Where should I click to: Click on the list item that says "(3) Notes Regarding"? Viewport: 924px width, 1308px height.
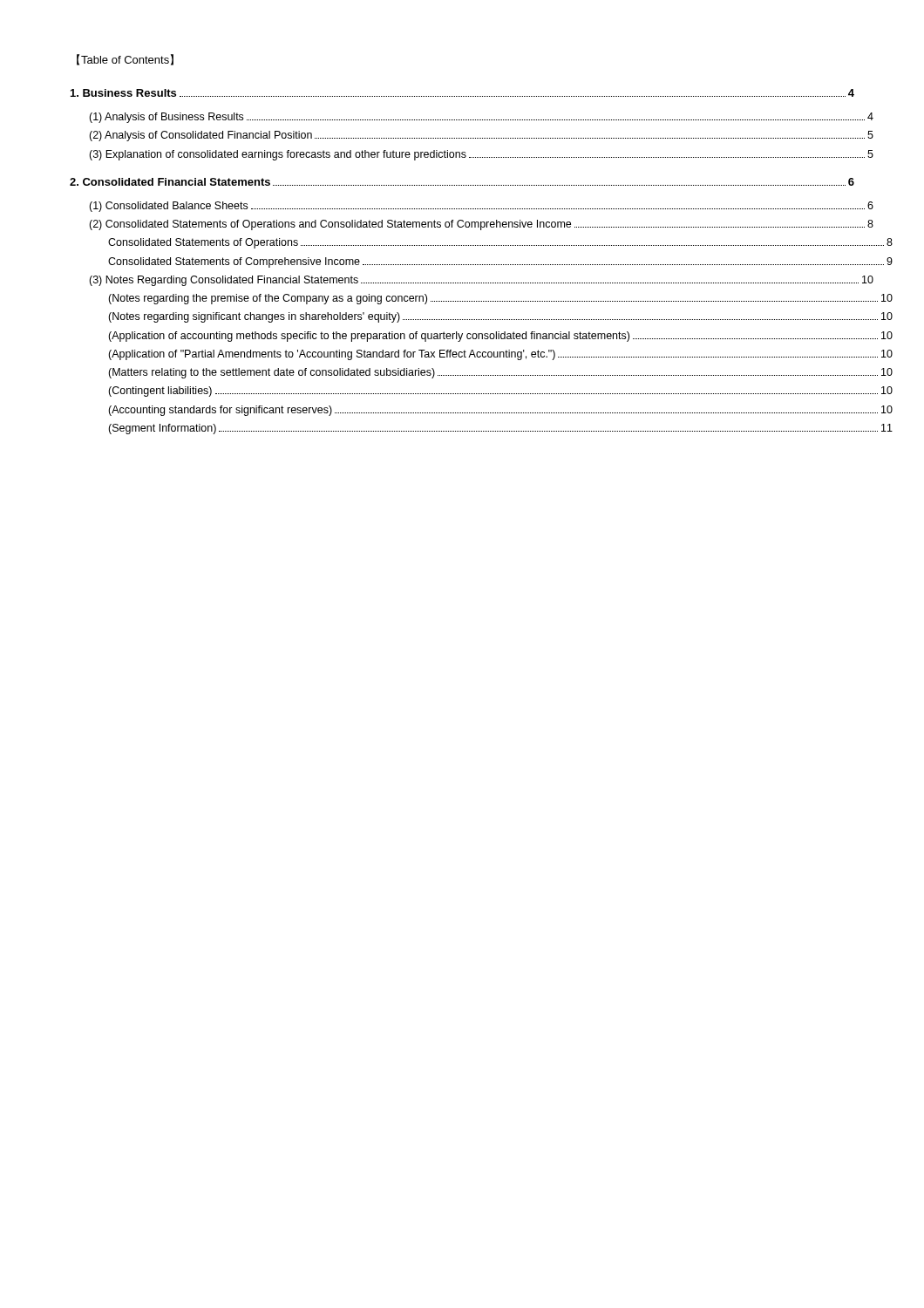pyautogui.click(x=481, y=280)
